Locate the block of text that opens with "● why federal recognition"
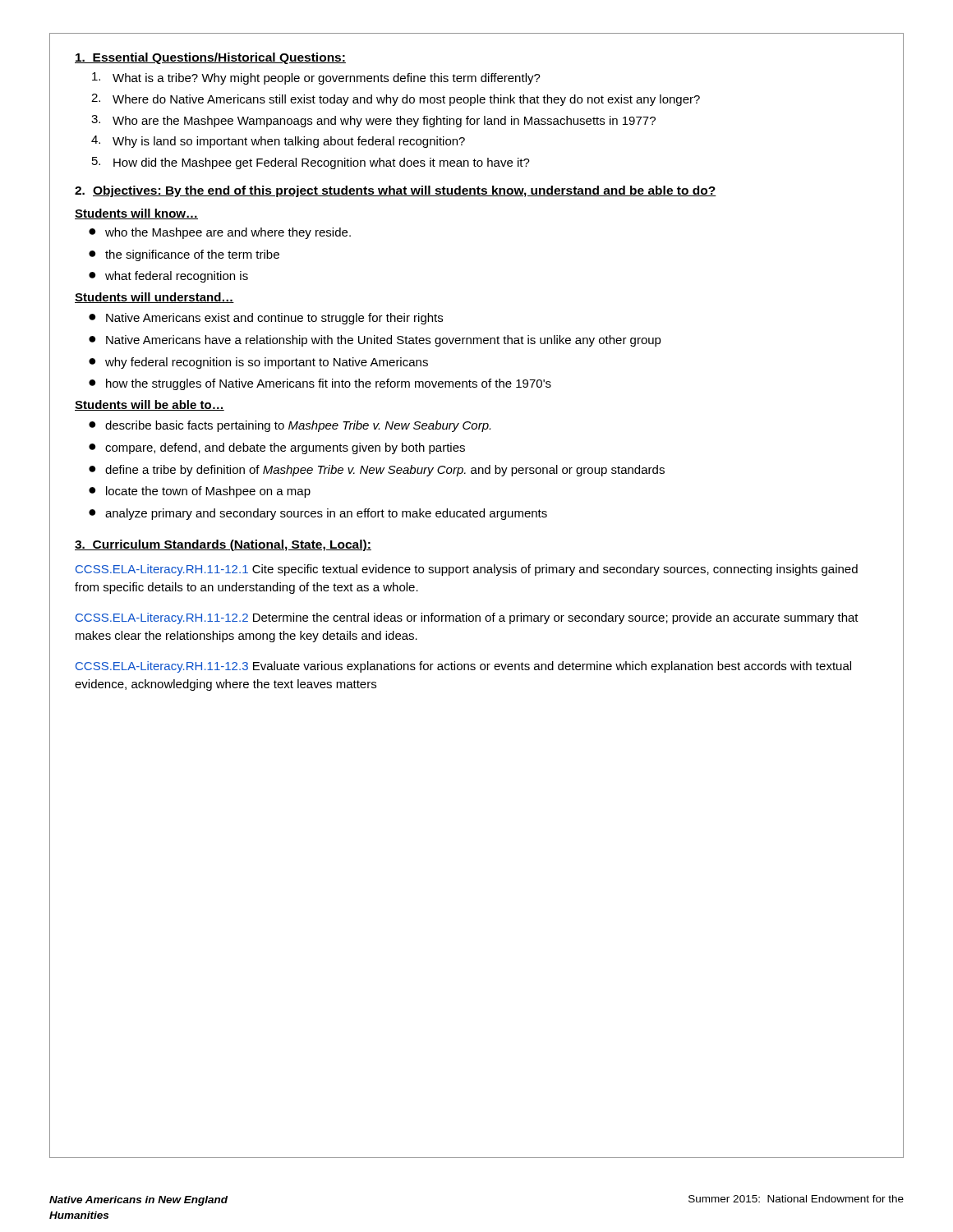Screen dimensions: 1232x953 (258, 362)
